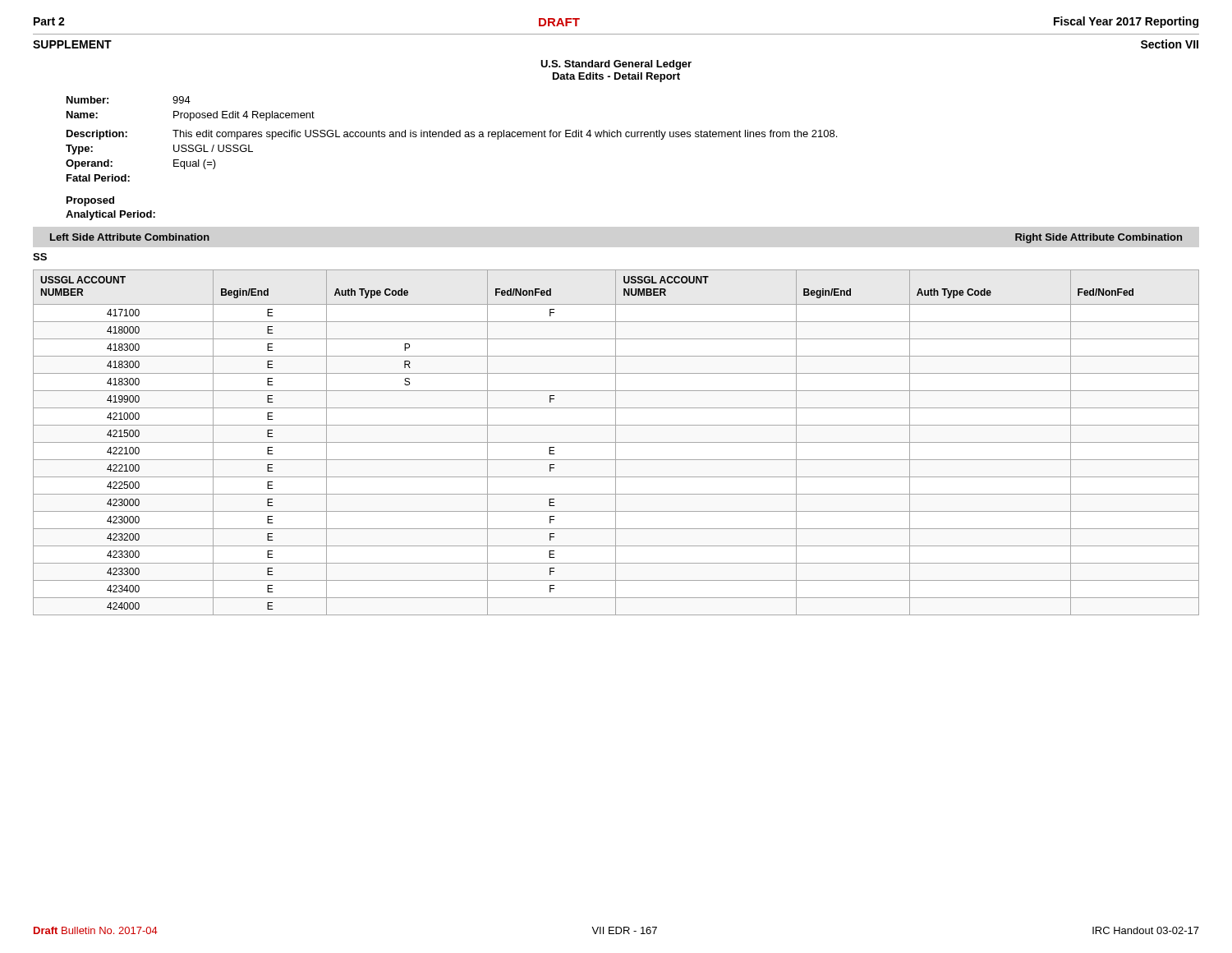This screenshot has width=1232, height=953.
Task: Find the text block starting "ProposedAnalytical Period:"
Action: (90, 201)
